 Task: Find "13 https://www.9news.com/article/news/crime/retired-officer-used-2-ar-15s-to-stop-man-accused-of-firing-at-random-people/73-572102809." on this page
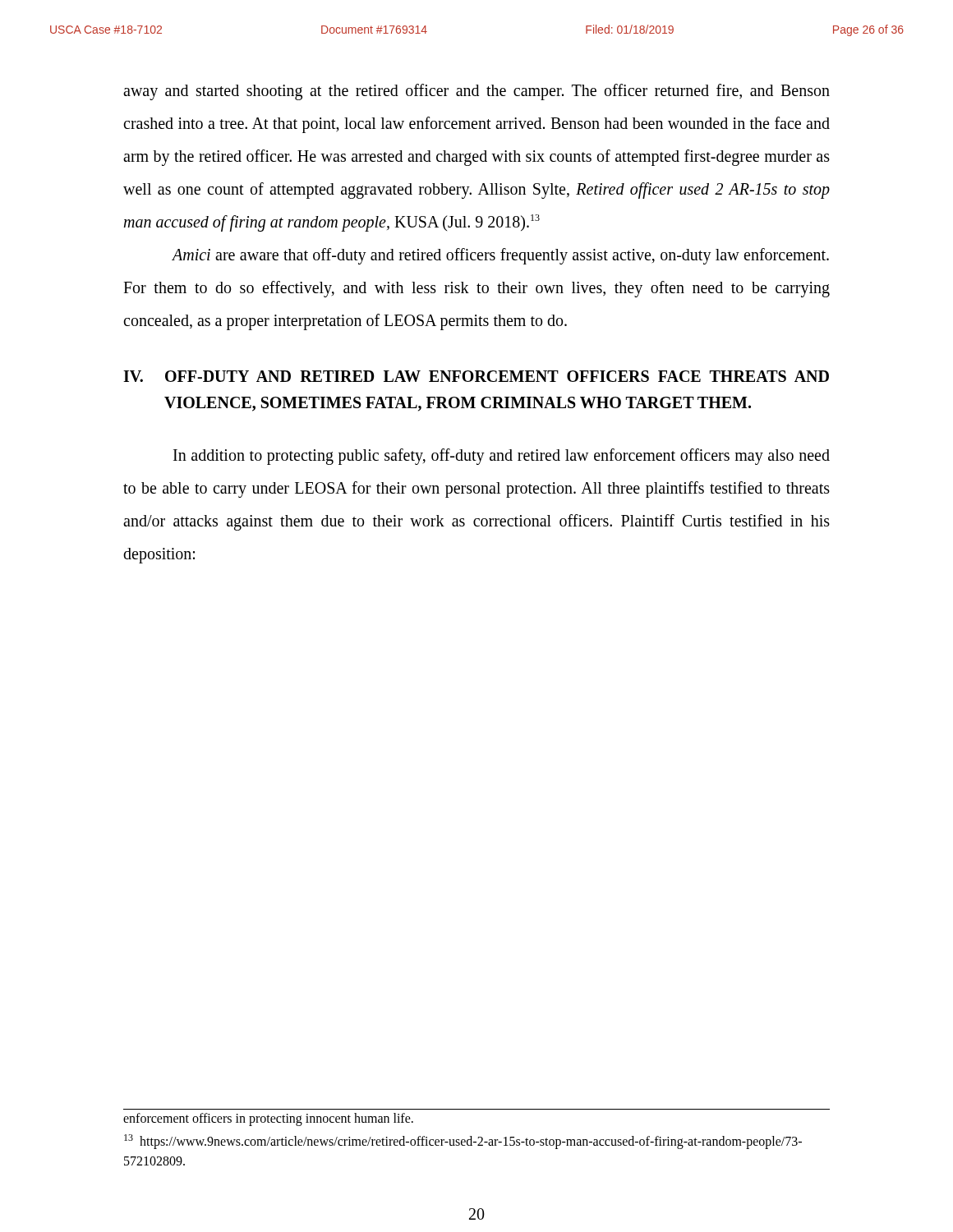click(463, 1150)
